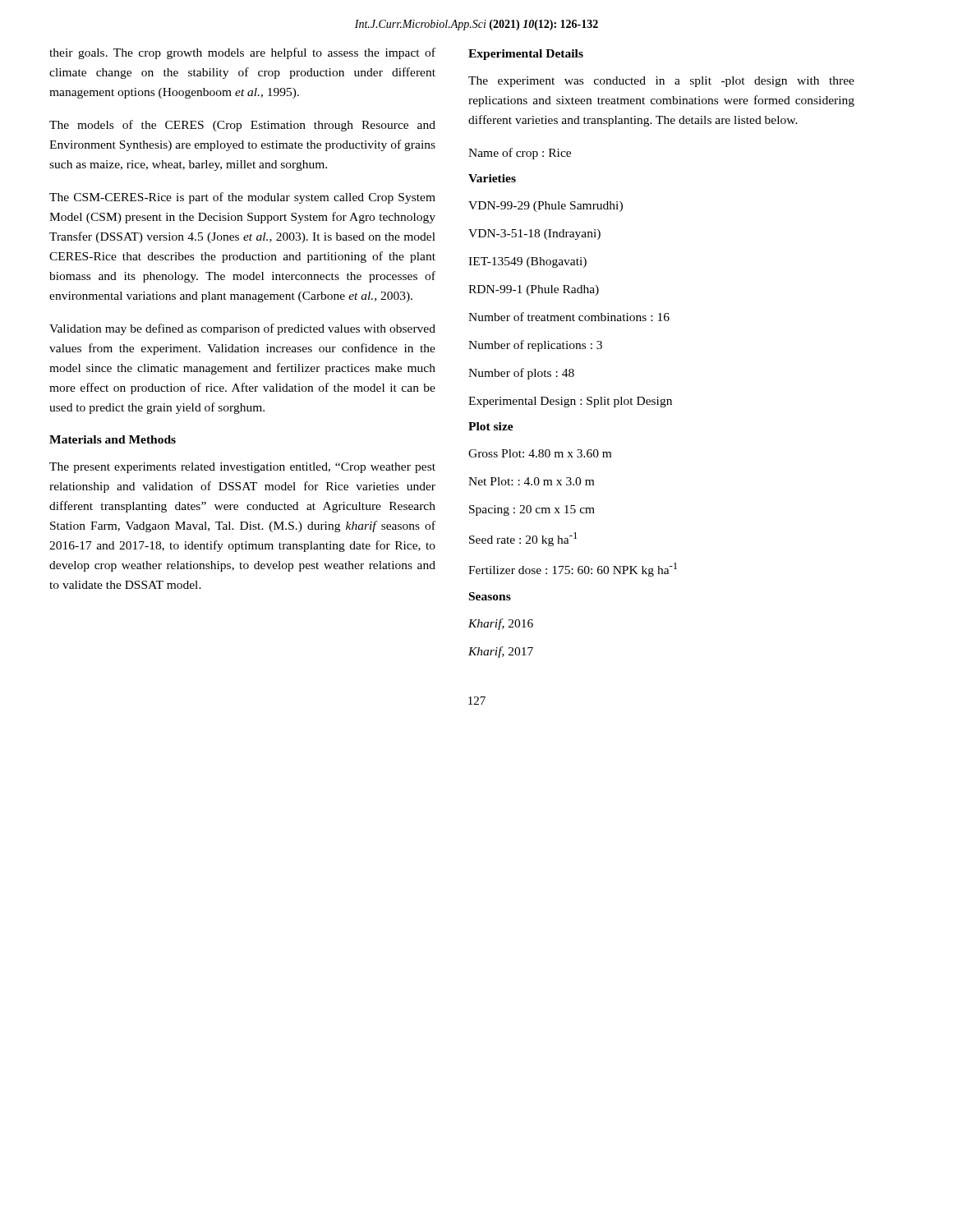This screenshot has width=953, height=1232.
Task: Click where it says "Name of crop : Rice"
Action: [x=520, y=152]
